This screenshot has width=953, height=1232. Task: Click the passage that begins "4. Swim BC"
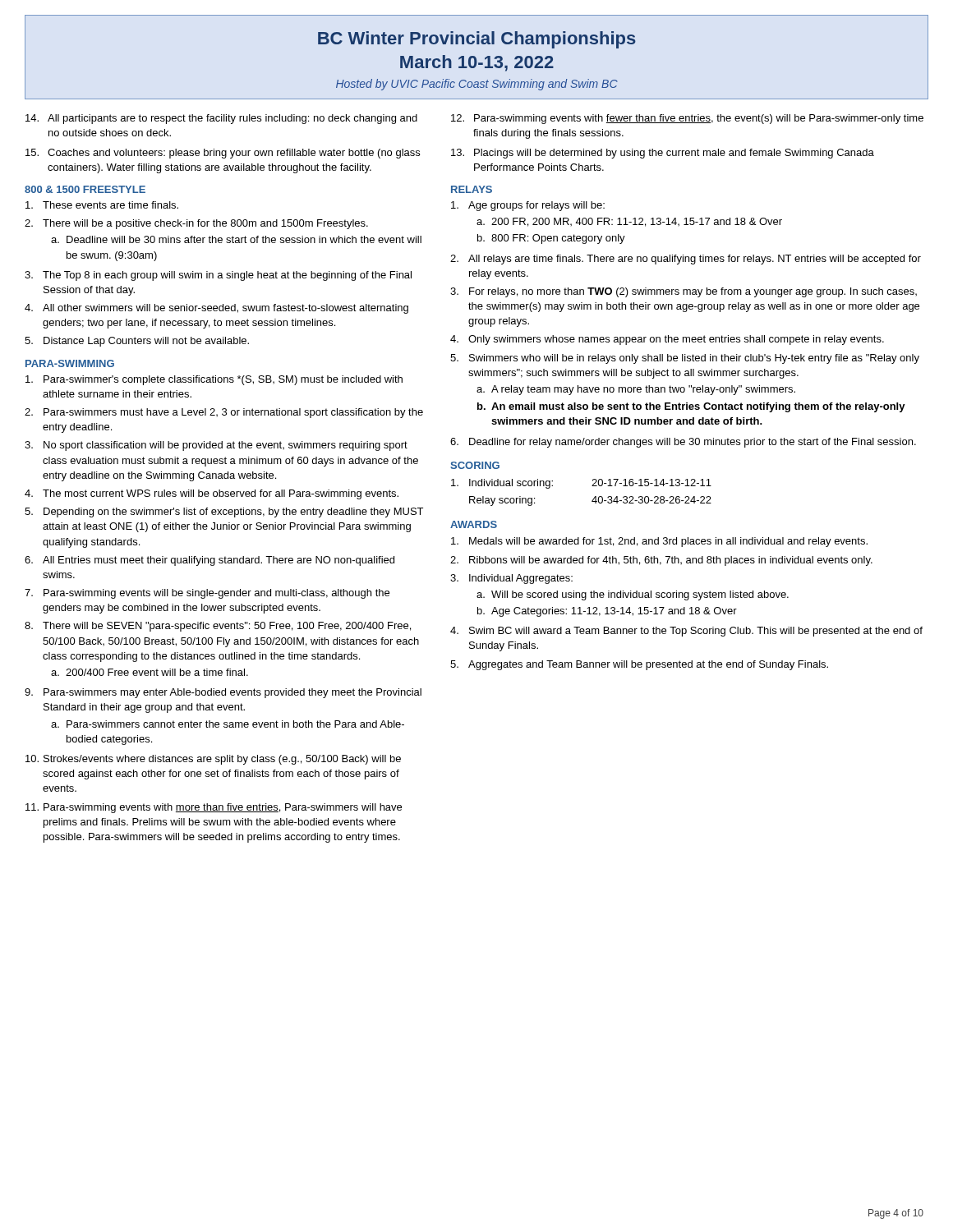tap(689, 639)
